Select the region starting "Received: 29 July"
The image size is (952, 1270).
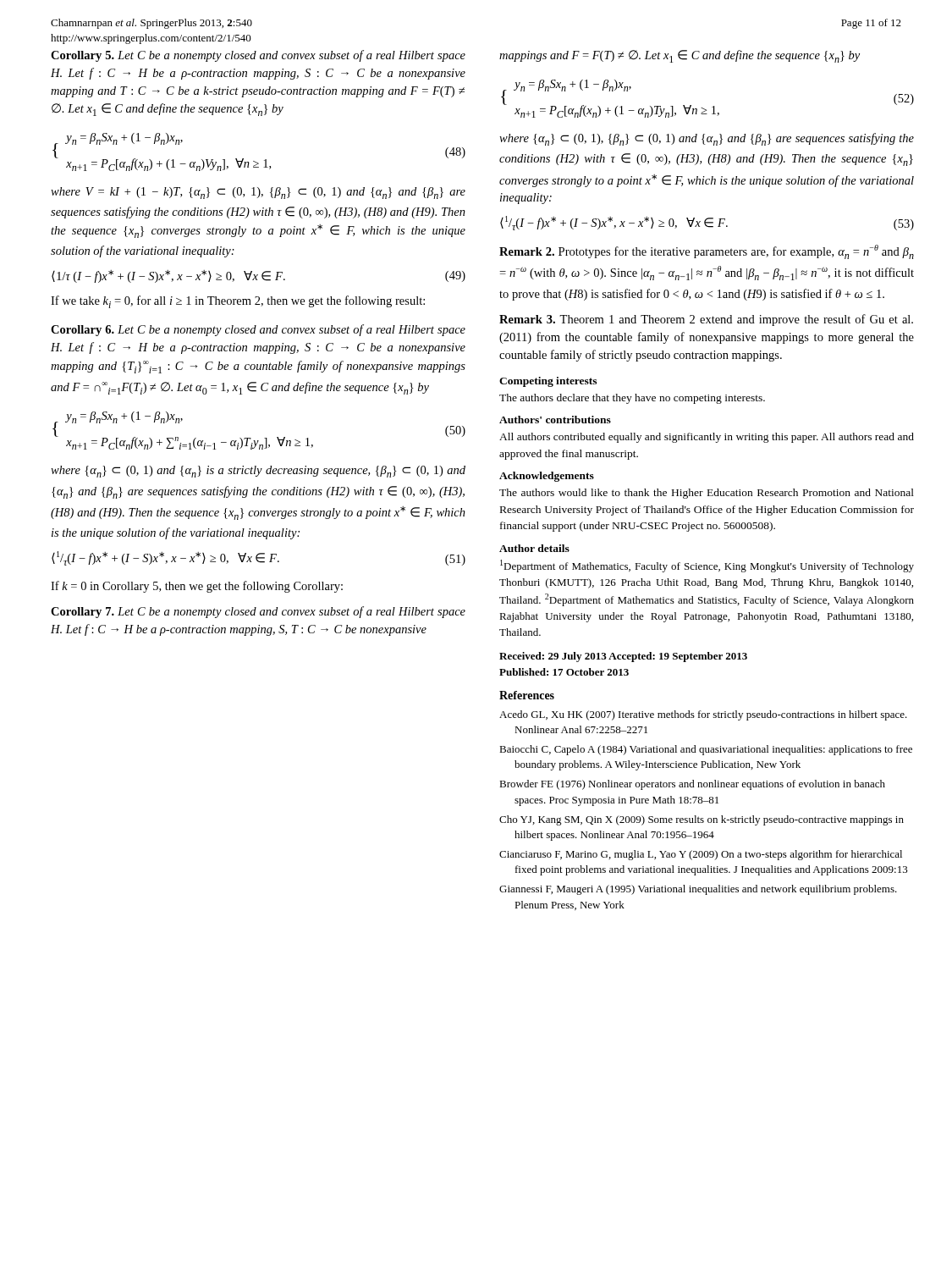point(707,664)
